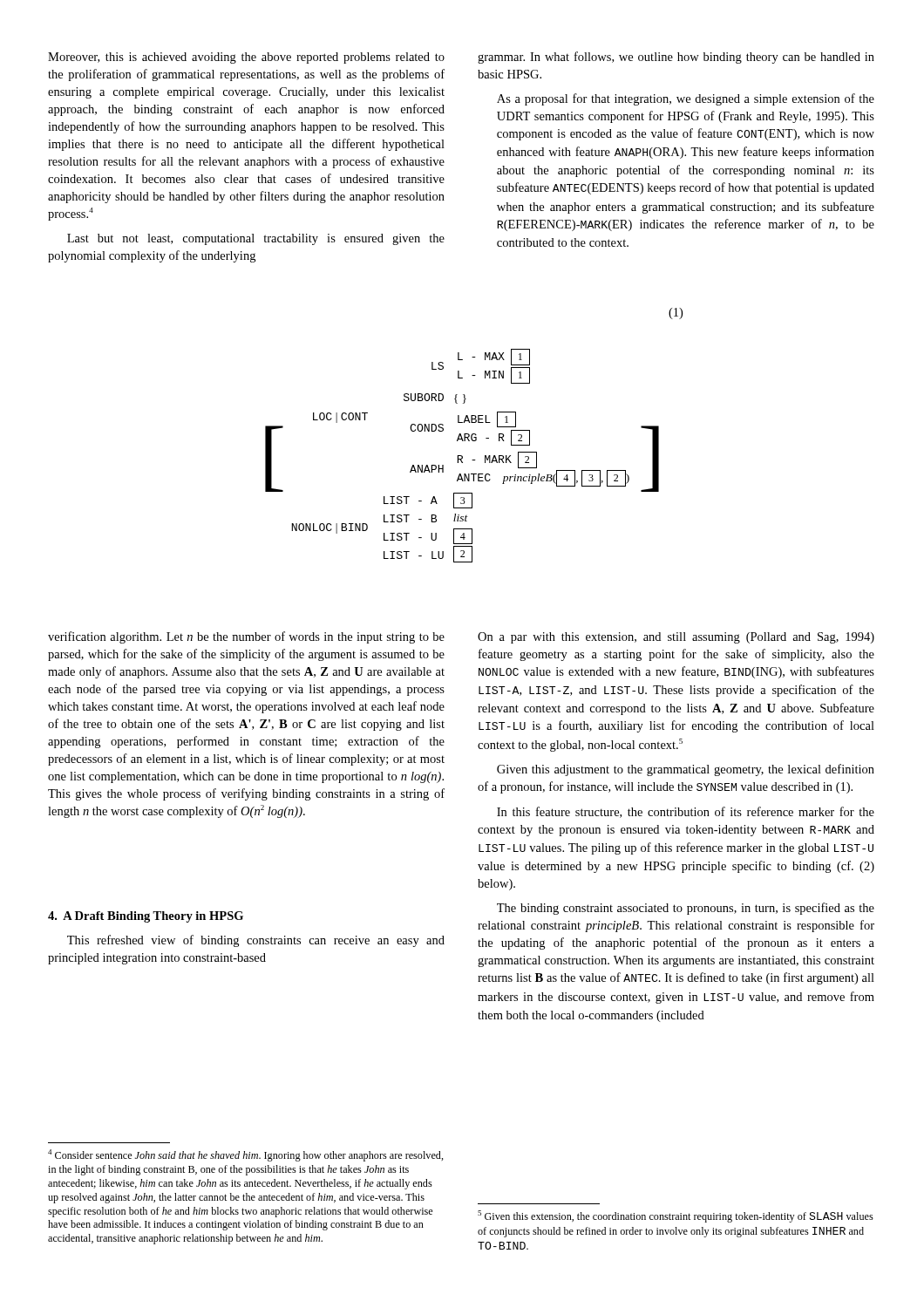Select the text block with the text "On a par with this extension, and"
The image size is (924, 1308).
tap(676, 826)
